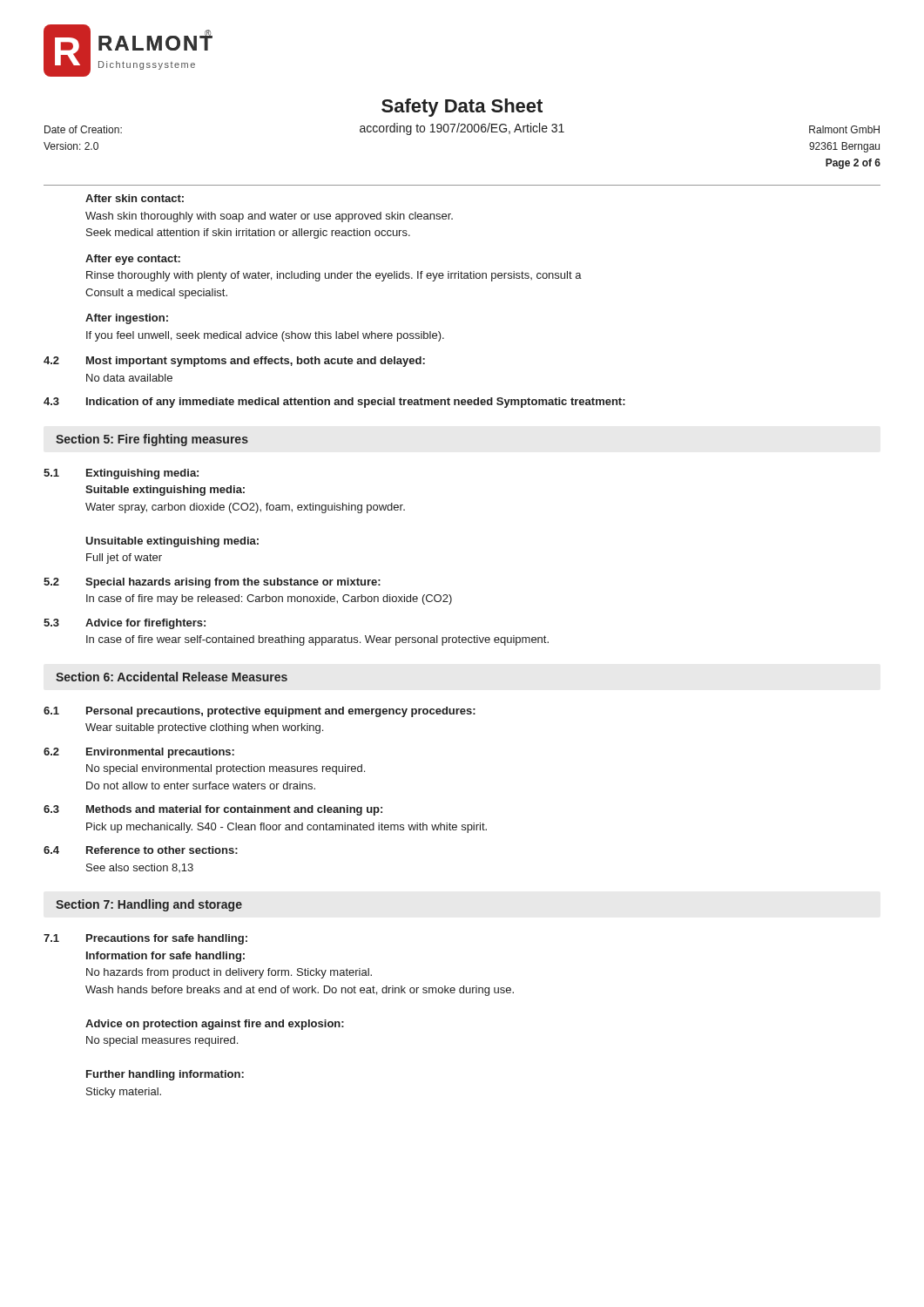Where does it say "Section 5: Fire fighting measures"?
This screenshot has width=924, height=1307.
tap(152, 439)
